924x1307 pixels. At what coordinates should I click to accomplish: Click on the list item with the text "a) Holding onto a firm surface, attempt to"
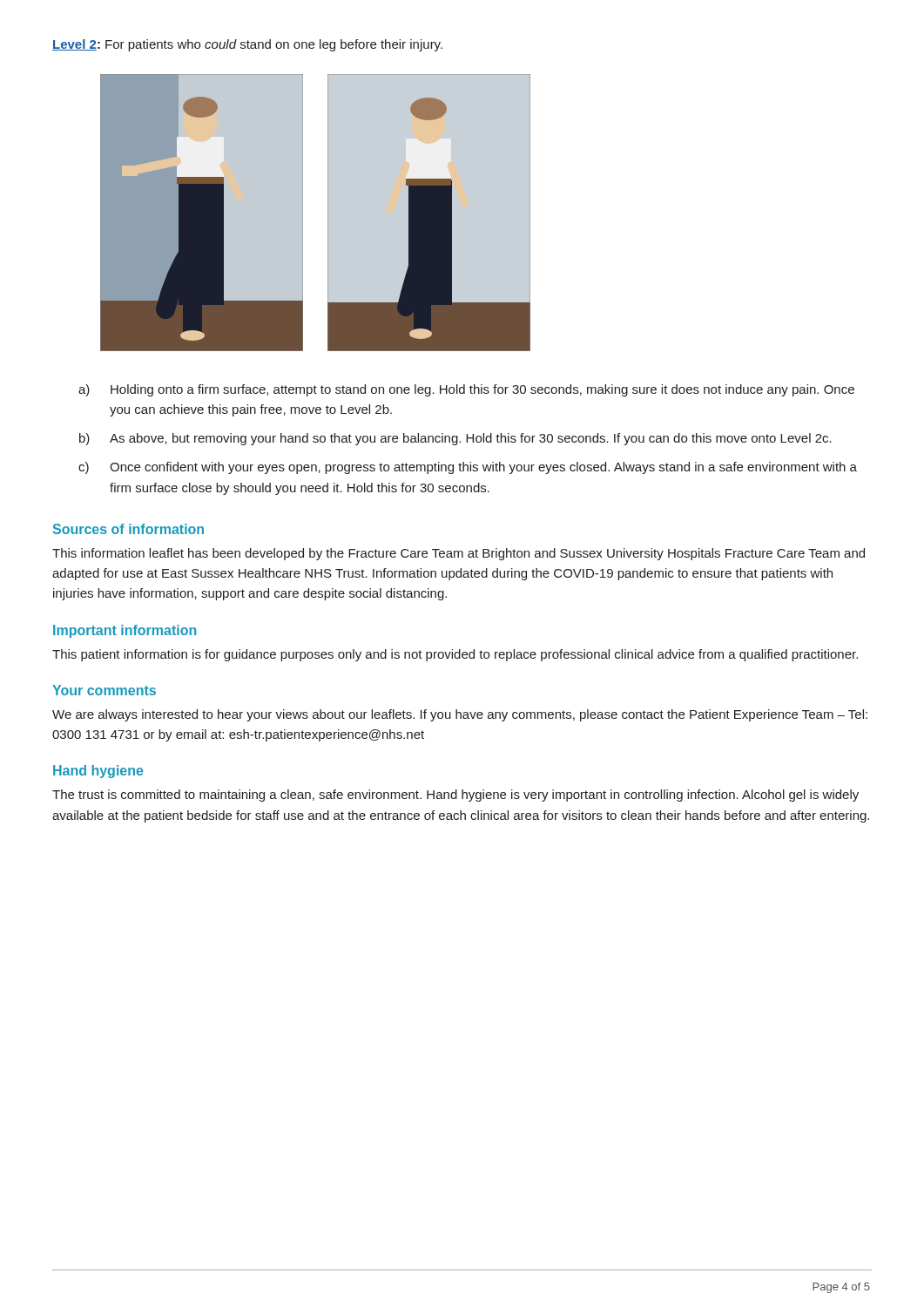[475, 399]
